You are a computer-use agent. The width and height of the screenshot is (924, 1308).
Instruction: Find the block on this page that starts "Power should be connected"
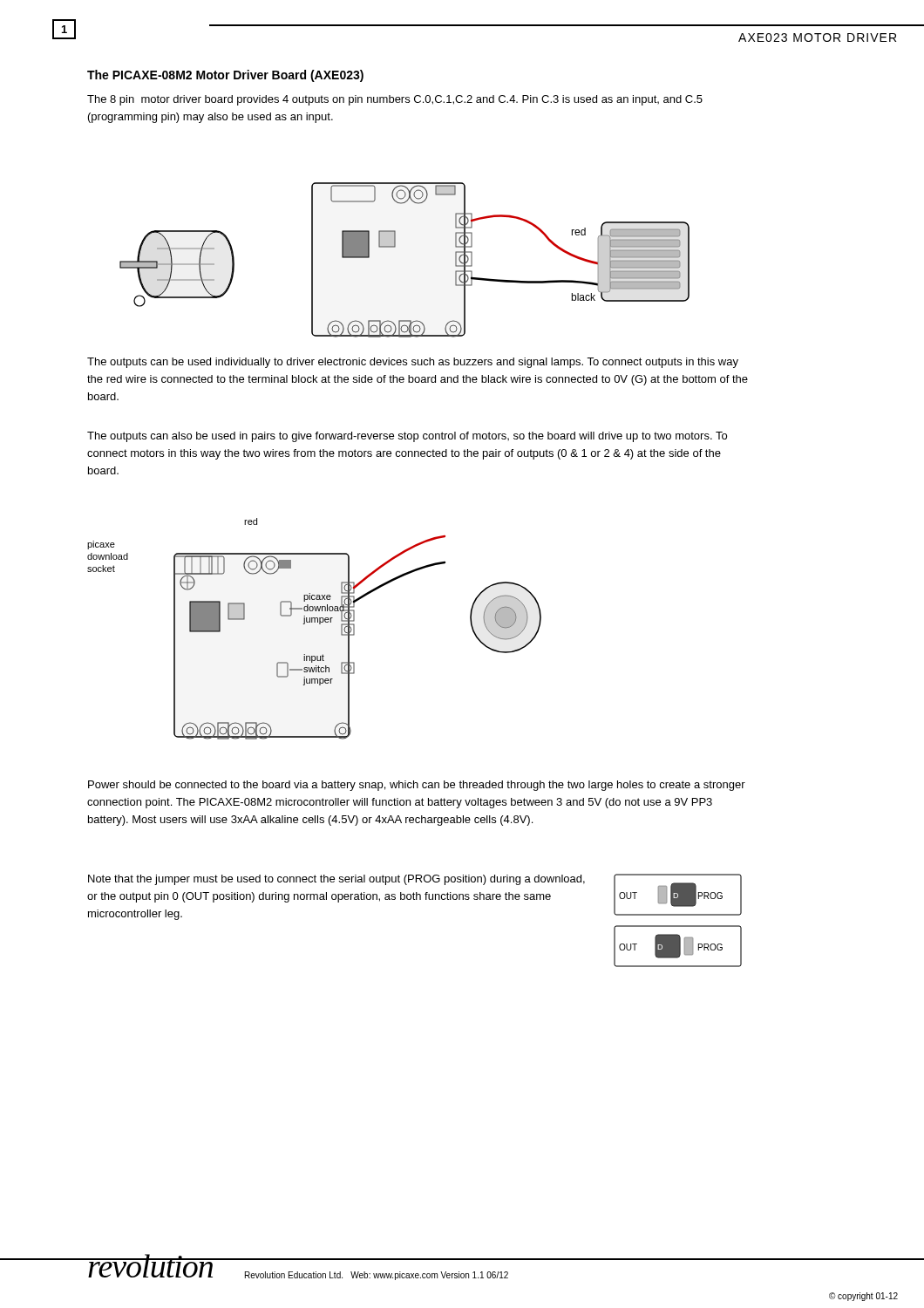coord(416,802)
